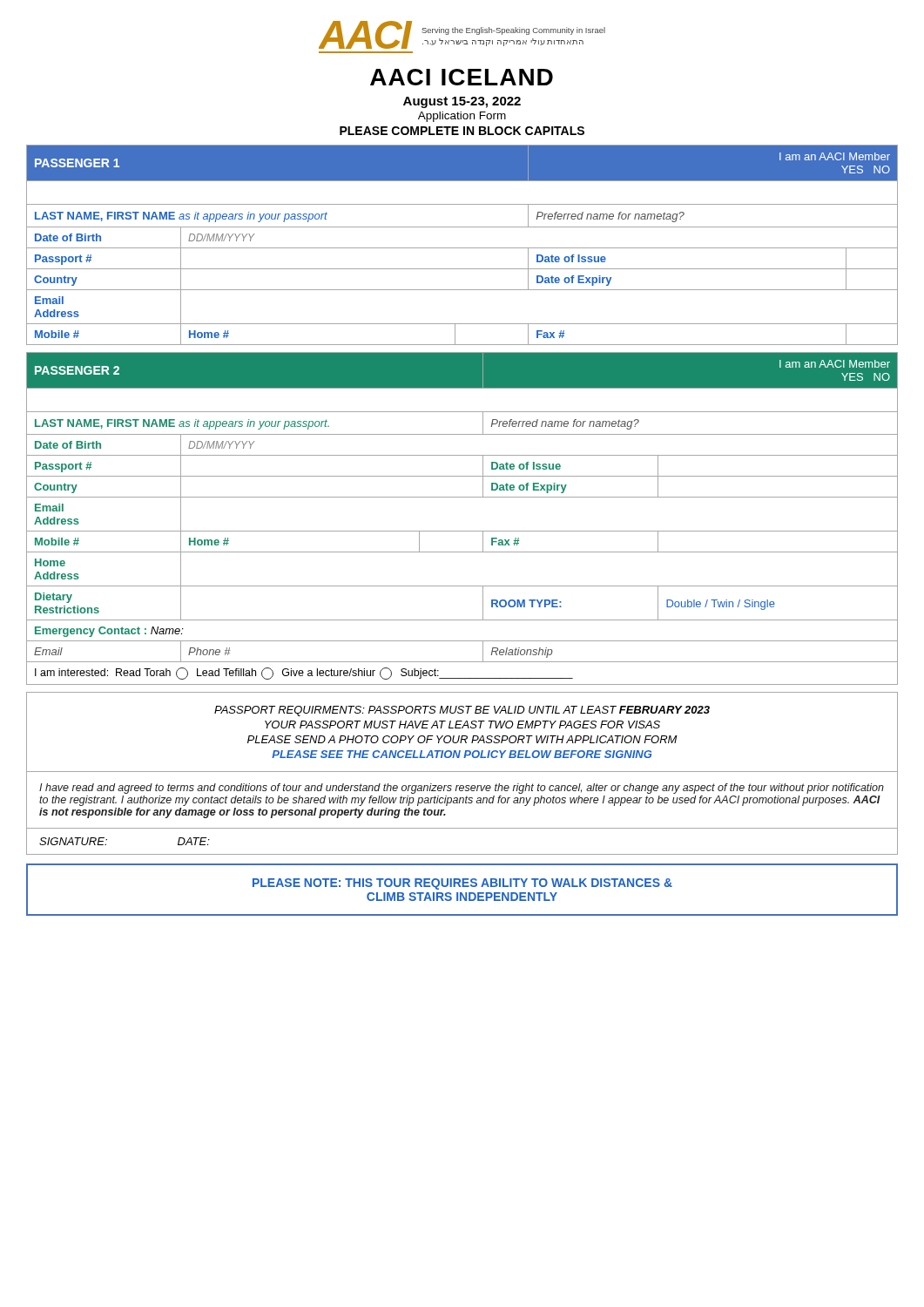Locate the text starting "Application Form"
924x1307 pixels.
462,115
